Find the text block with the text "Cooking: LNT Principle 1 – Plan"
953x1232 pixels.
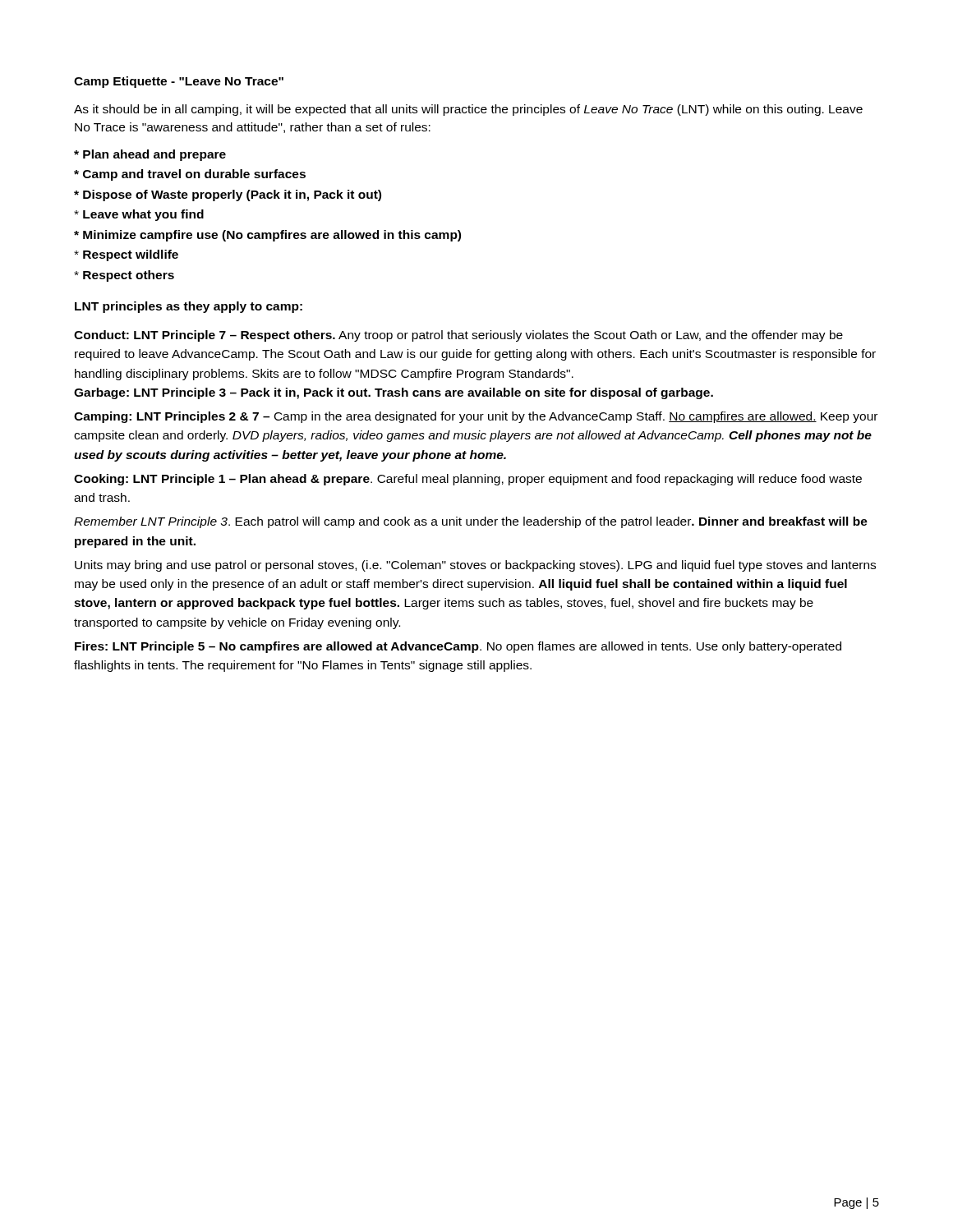(468, 488)
